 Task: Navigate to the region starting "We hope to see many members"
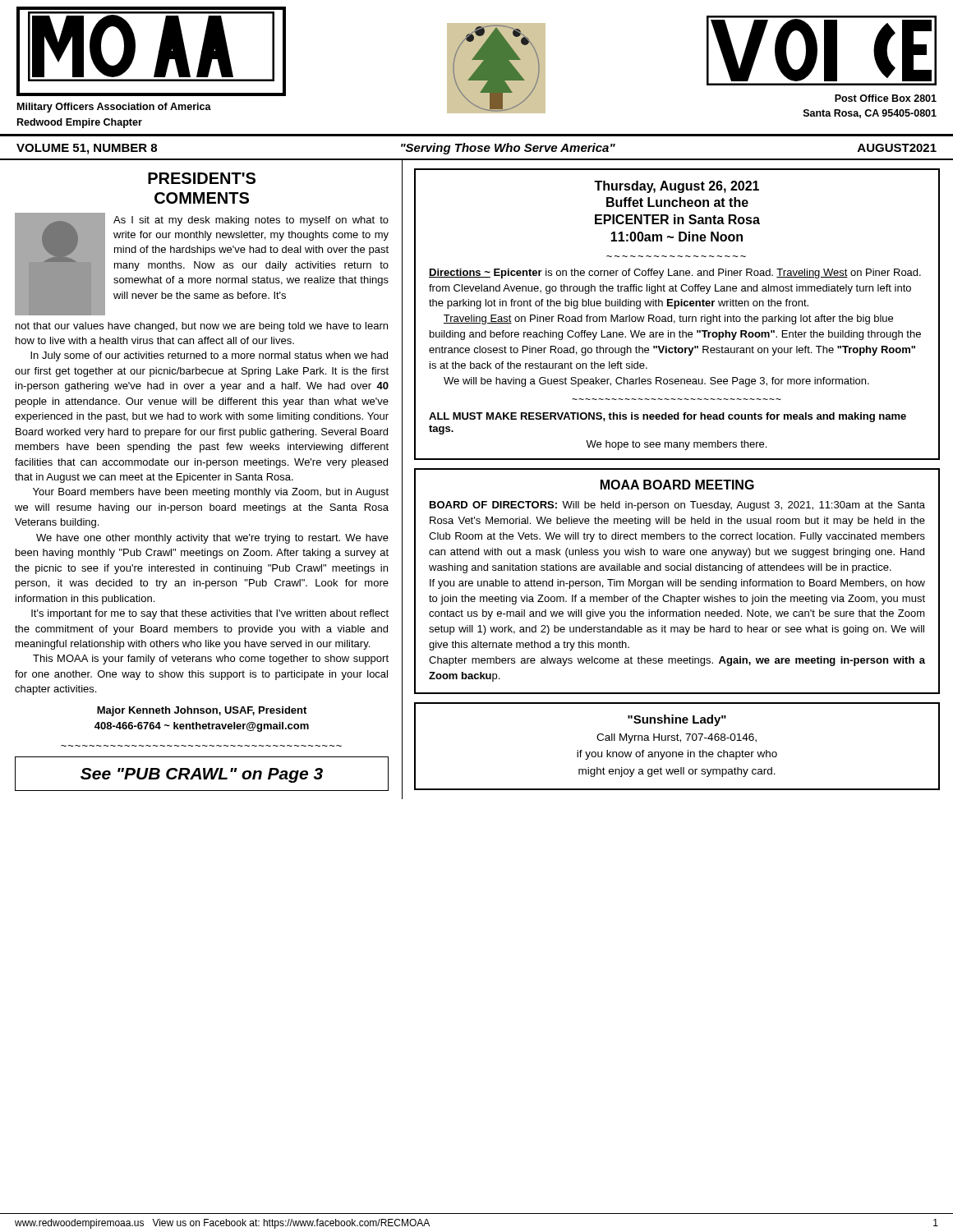tap(677, 444)
